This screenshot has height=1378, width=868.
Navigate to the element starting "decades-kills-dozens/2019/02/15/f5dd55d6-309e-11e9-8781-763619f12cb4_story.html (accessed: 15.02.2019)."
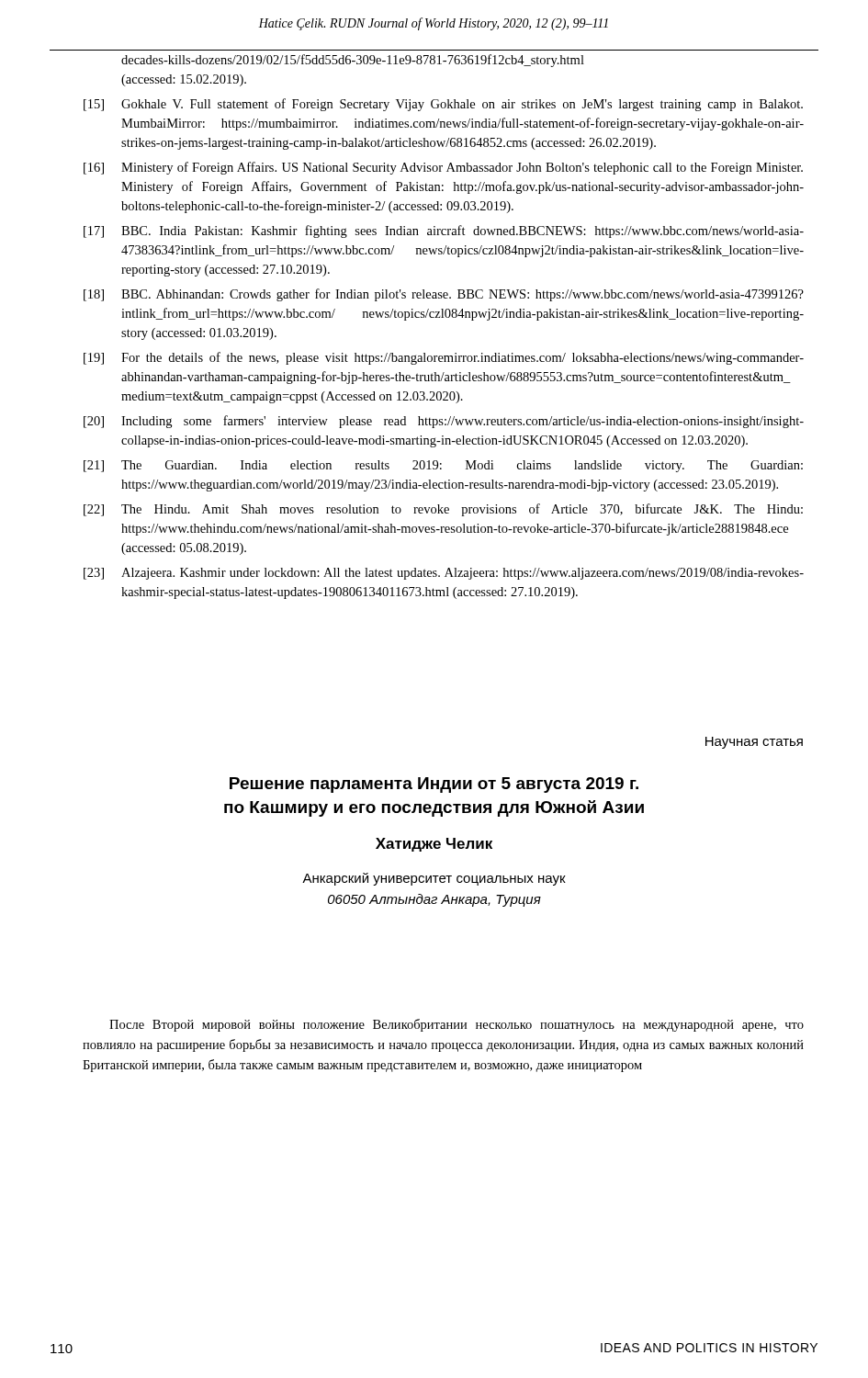coord(353,69)
